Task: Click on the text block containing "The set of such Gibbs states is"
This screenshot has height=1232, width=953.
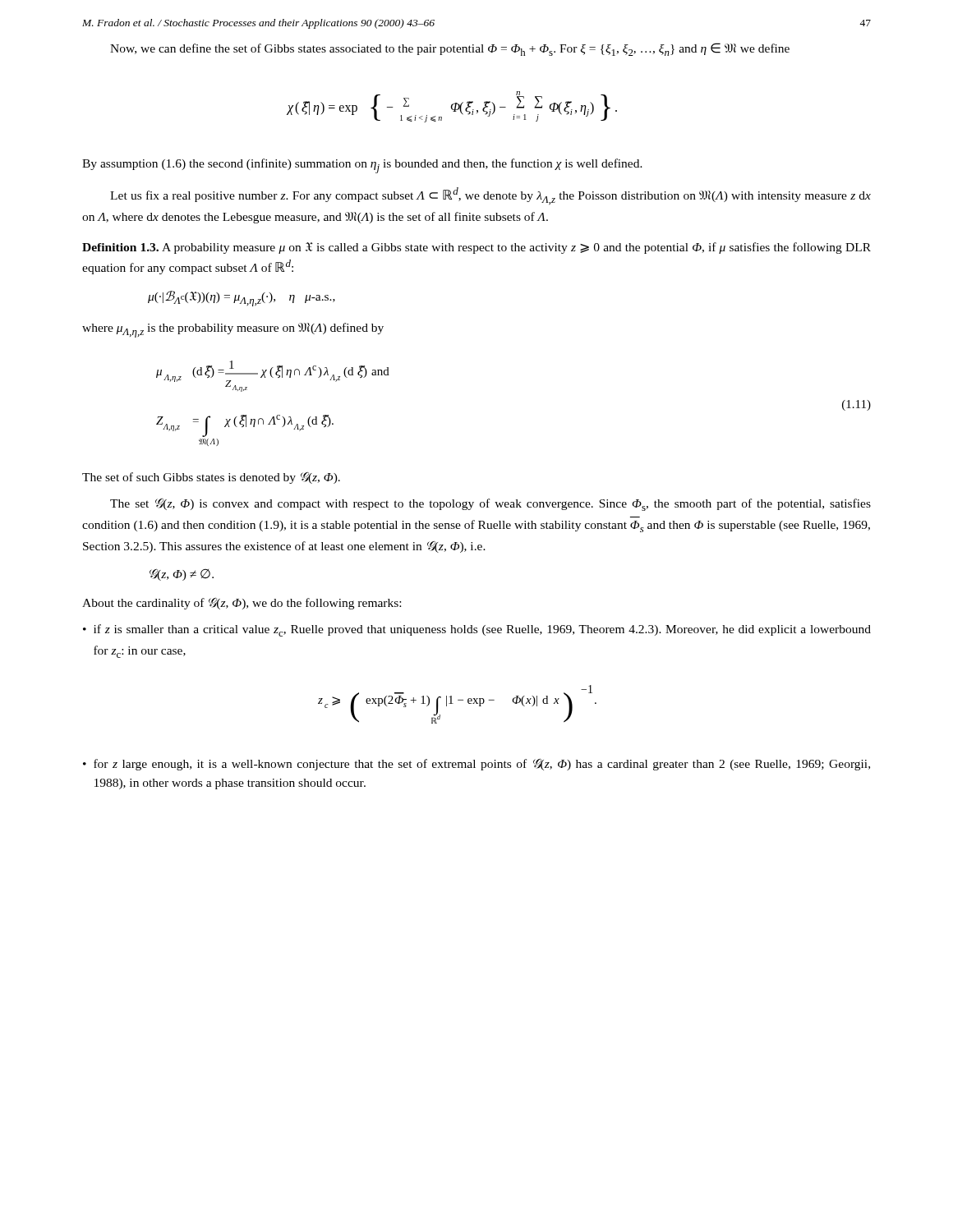Action: point(211,478)
